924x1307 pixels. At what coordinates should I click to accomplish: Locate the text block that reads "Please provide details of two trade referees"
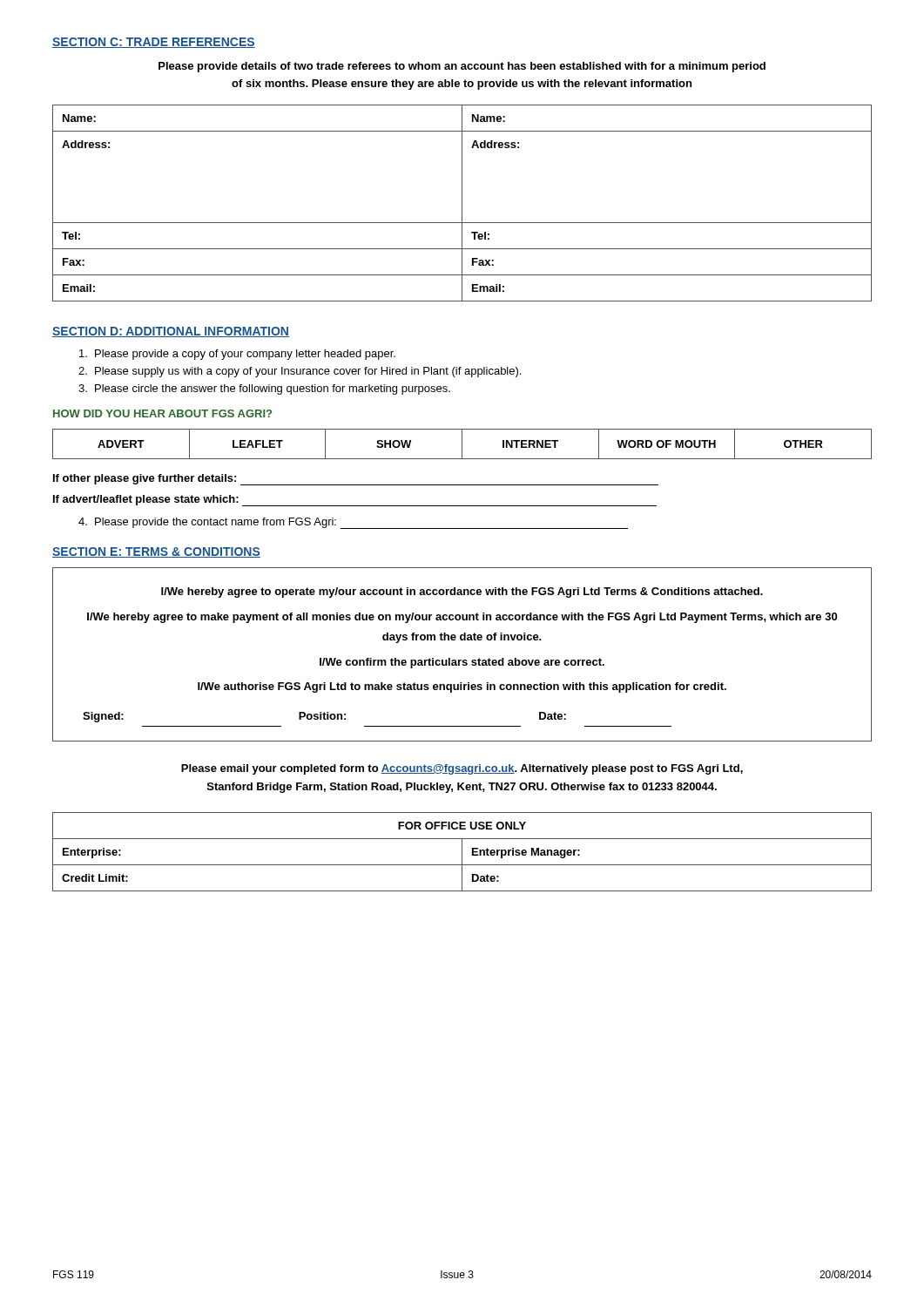click(x=462, y=75)
